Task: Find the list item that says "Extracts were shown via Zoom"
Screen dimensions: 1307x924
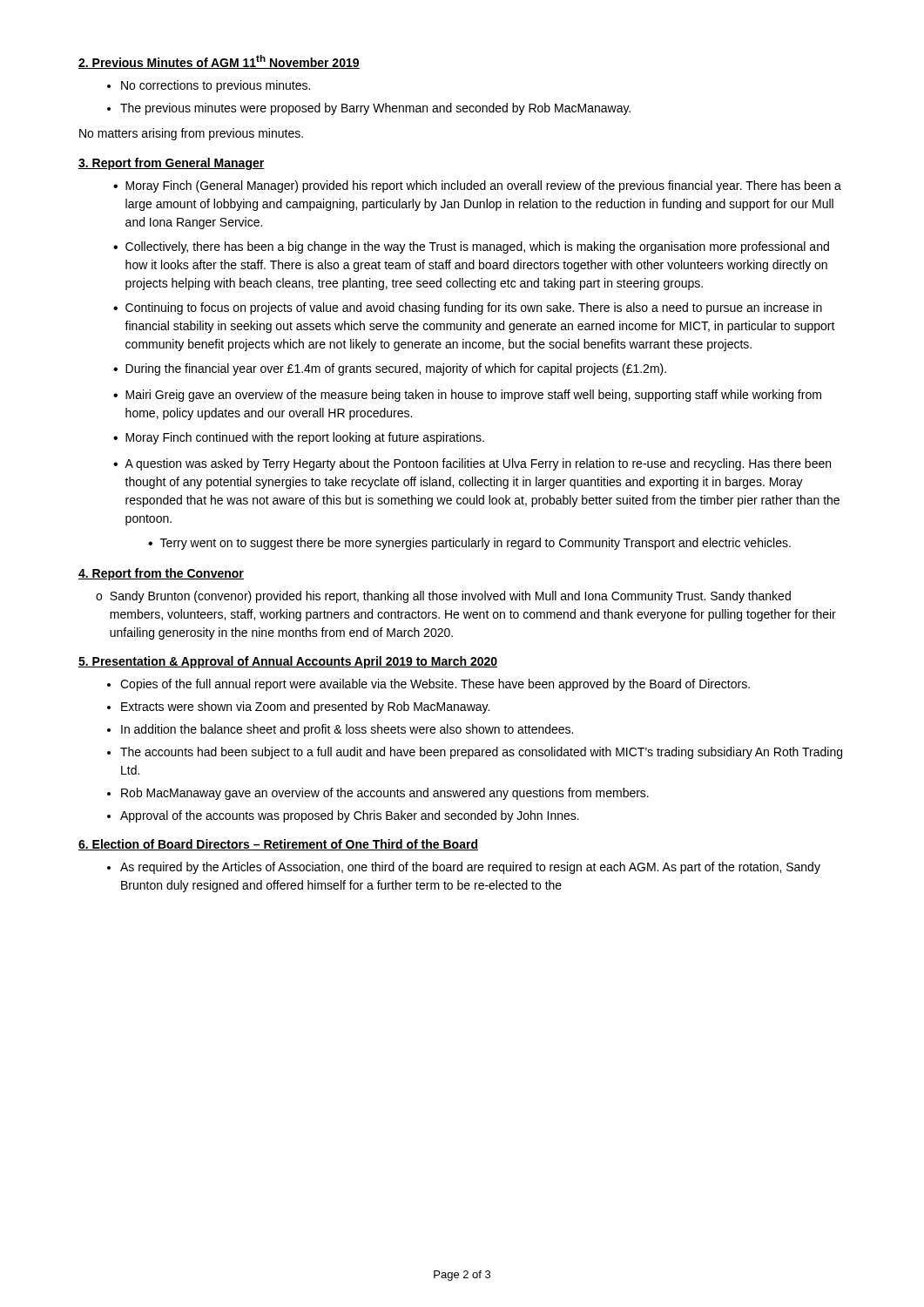Action: coord(483,707)
